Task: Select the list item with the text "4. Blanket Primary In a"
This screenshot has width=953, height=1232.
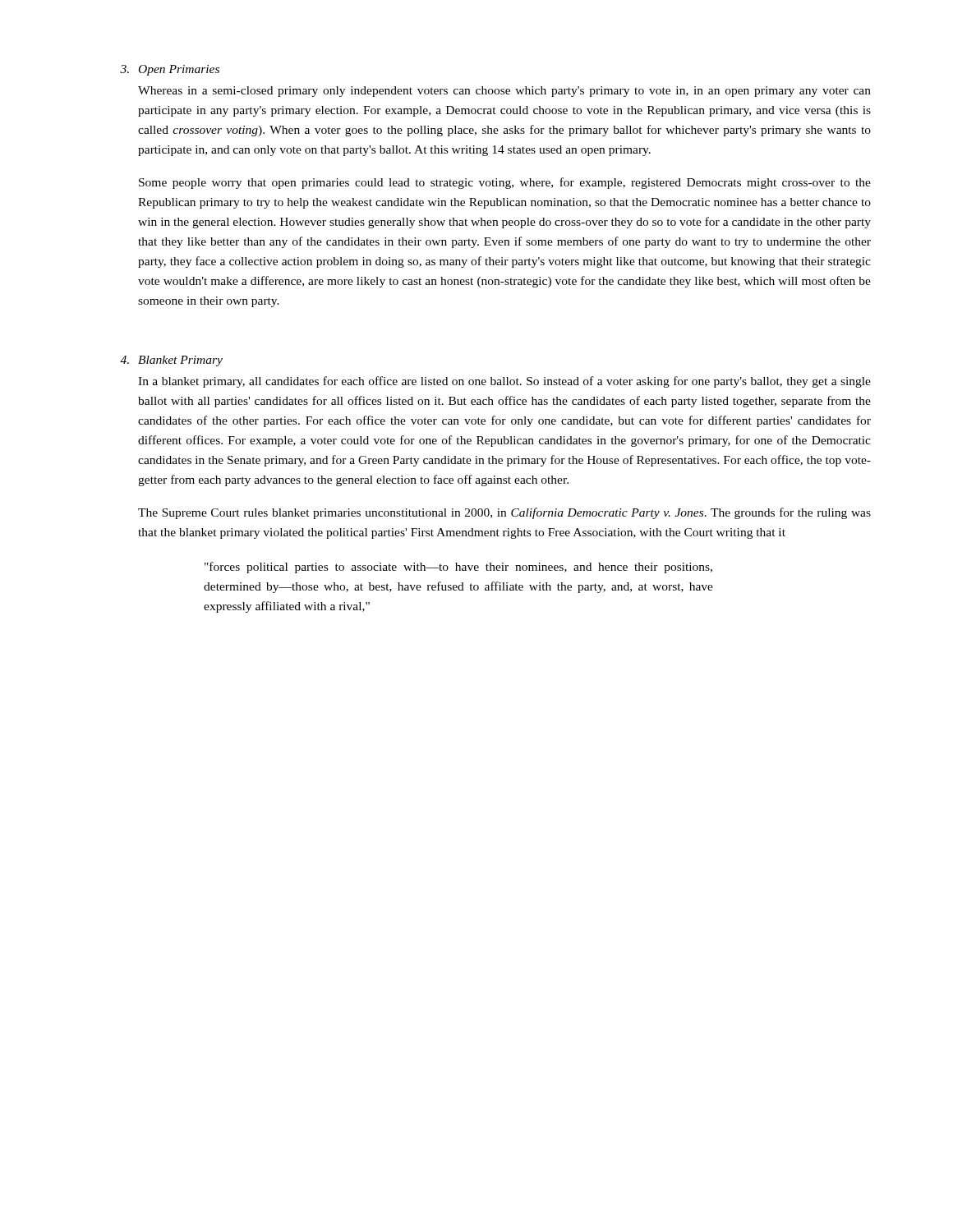Action: pos(485,483)
